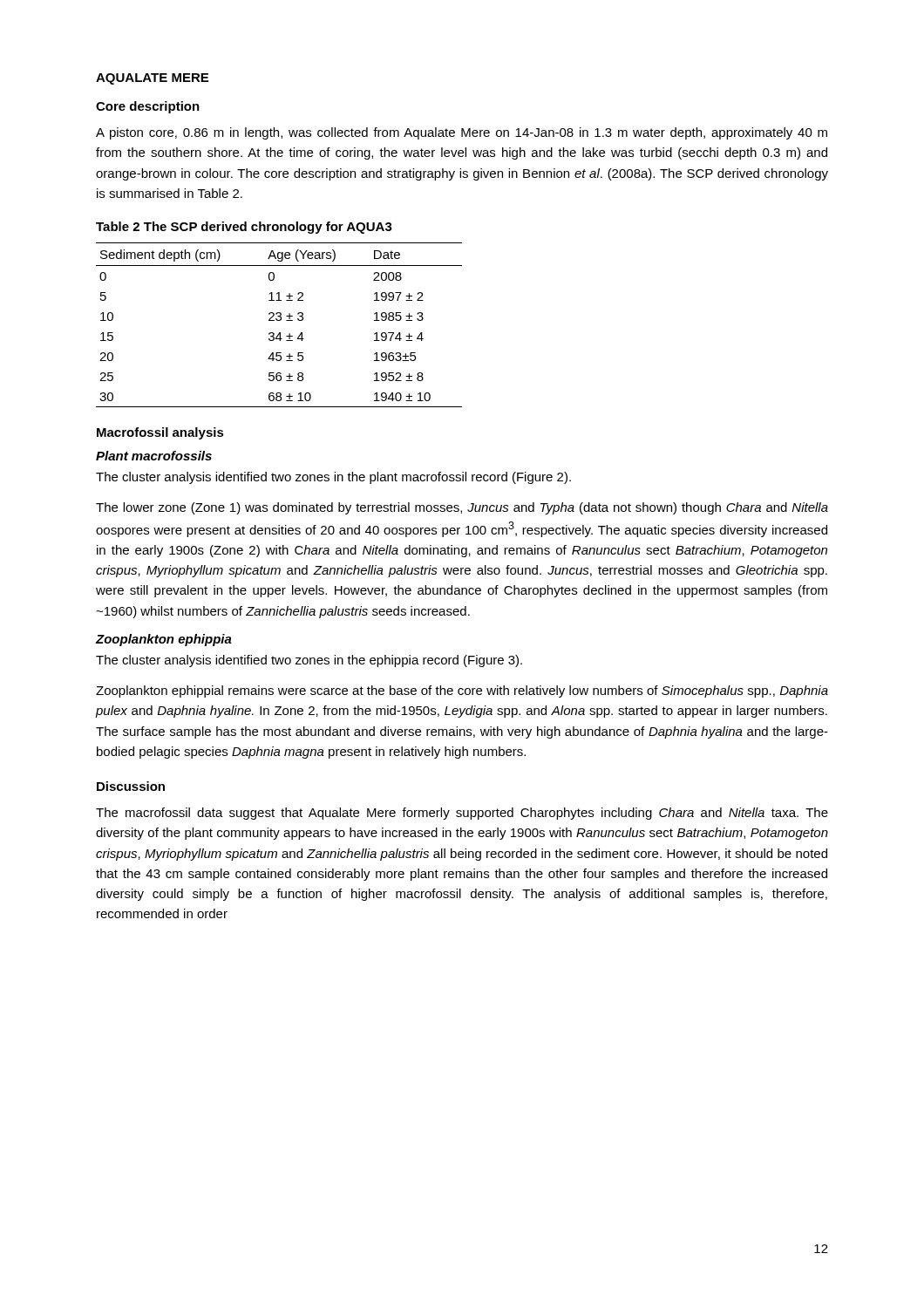Locate the block of text that opens with "The macrofossil data suggest that Aqualate Mere formerly"
This screenshot has height=1308, width=924.
coord(462,863)
